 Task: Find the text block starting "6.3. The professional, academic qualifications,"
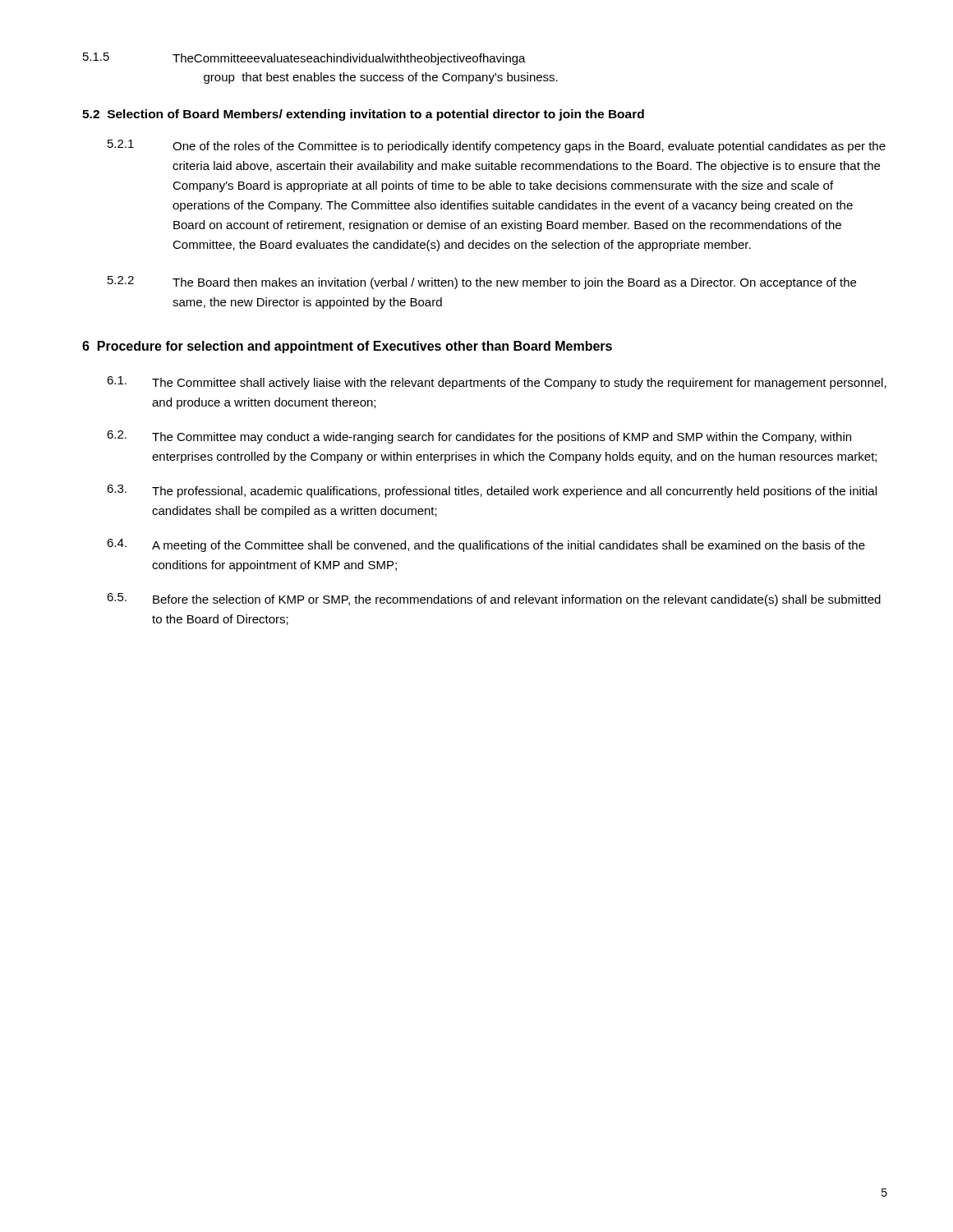click(497, 501)
